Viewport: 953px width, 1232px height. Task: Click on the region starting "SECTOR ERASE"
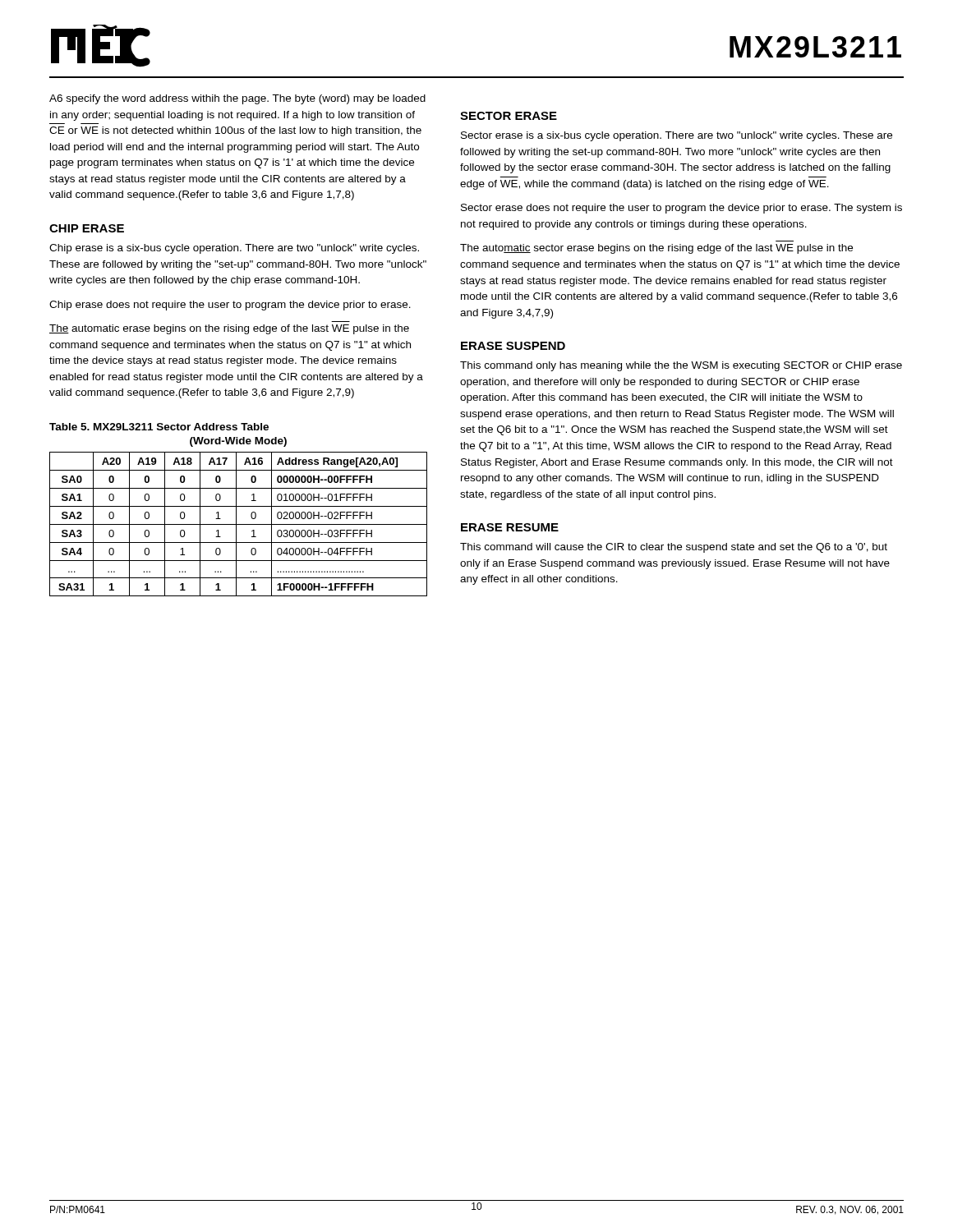[509, 115]
